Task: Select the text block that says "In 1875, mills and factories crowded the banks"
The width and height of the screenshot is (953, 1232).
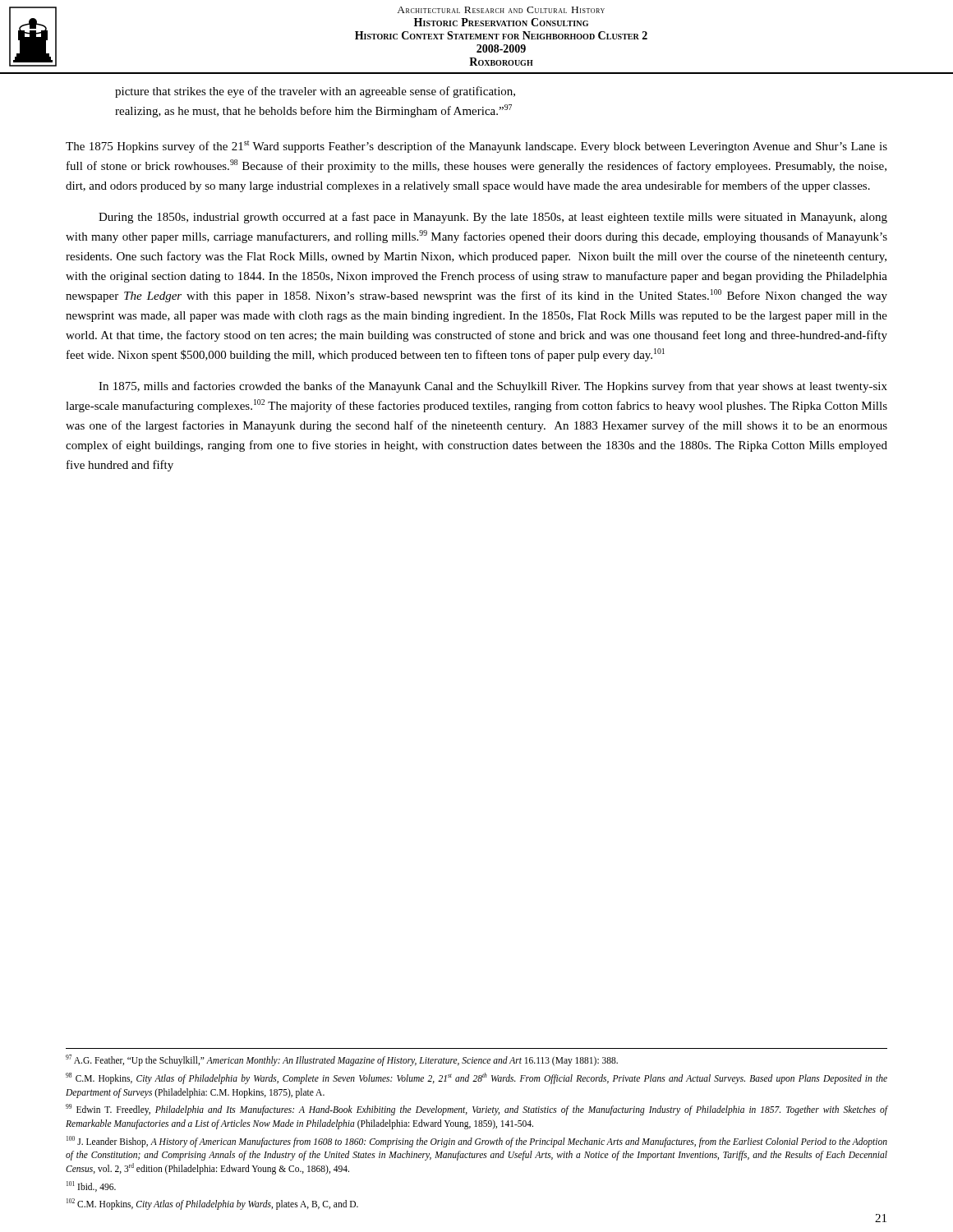Action: 476,425
